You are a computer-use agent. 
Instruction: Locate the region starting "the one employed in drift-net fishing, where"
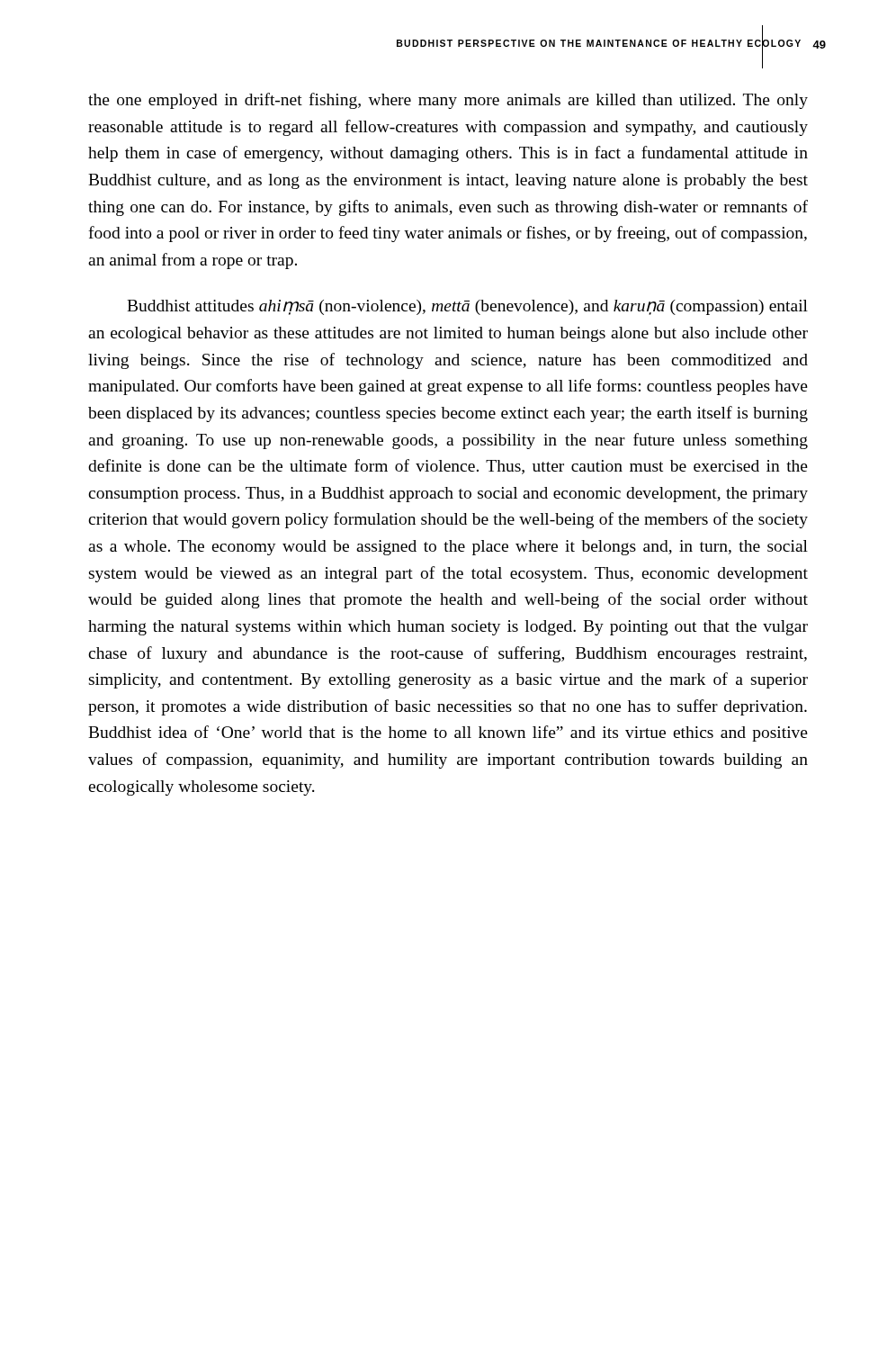[x=448, y=180]
